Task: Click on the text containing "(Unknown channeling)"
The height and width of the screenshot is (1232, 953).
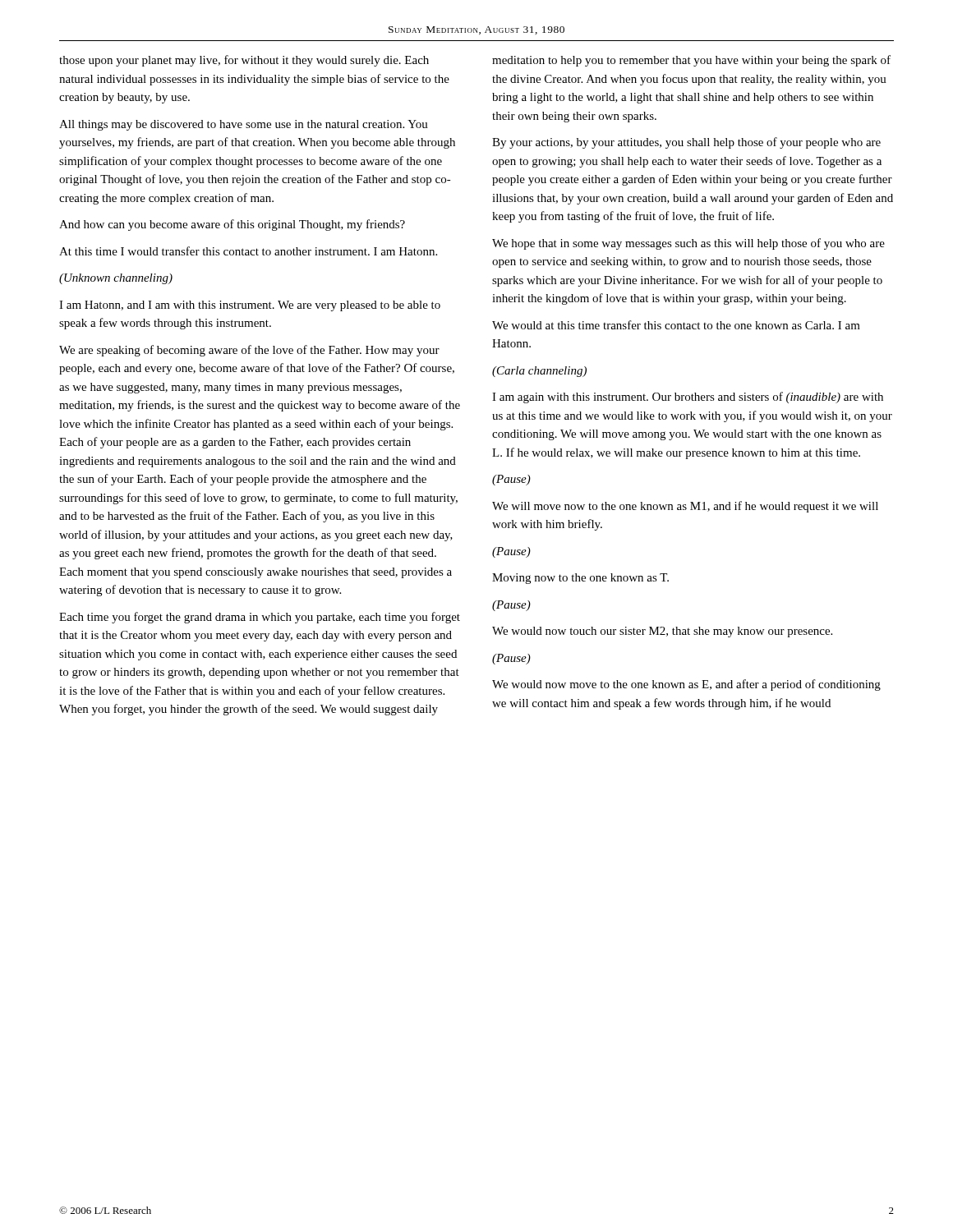Action: (116, 278)
